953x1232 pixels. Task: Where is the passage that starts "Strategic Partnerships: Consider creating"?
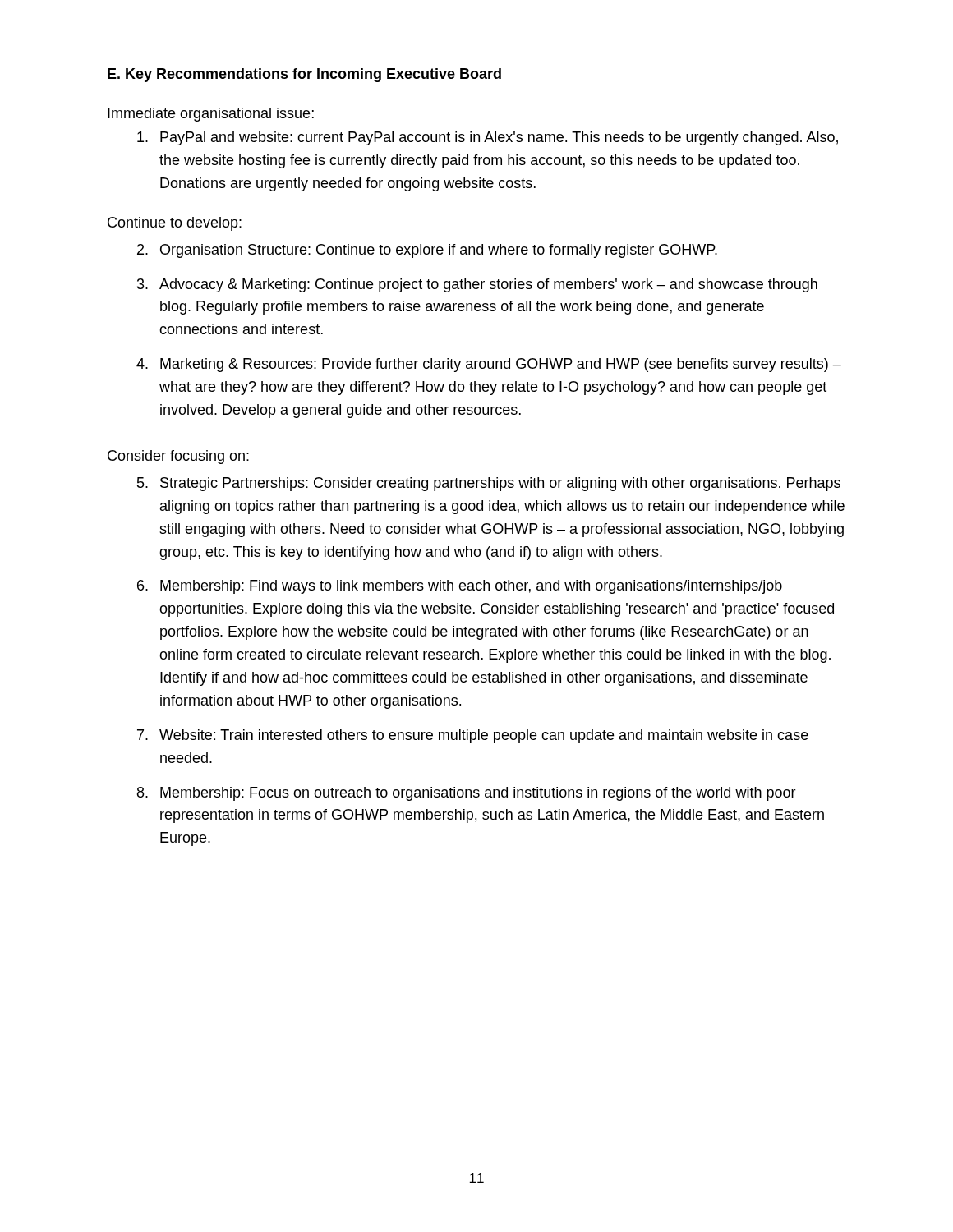[x=502, y=517]
